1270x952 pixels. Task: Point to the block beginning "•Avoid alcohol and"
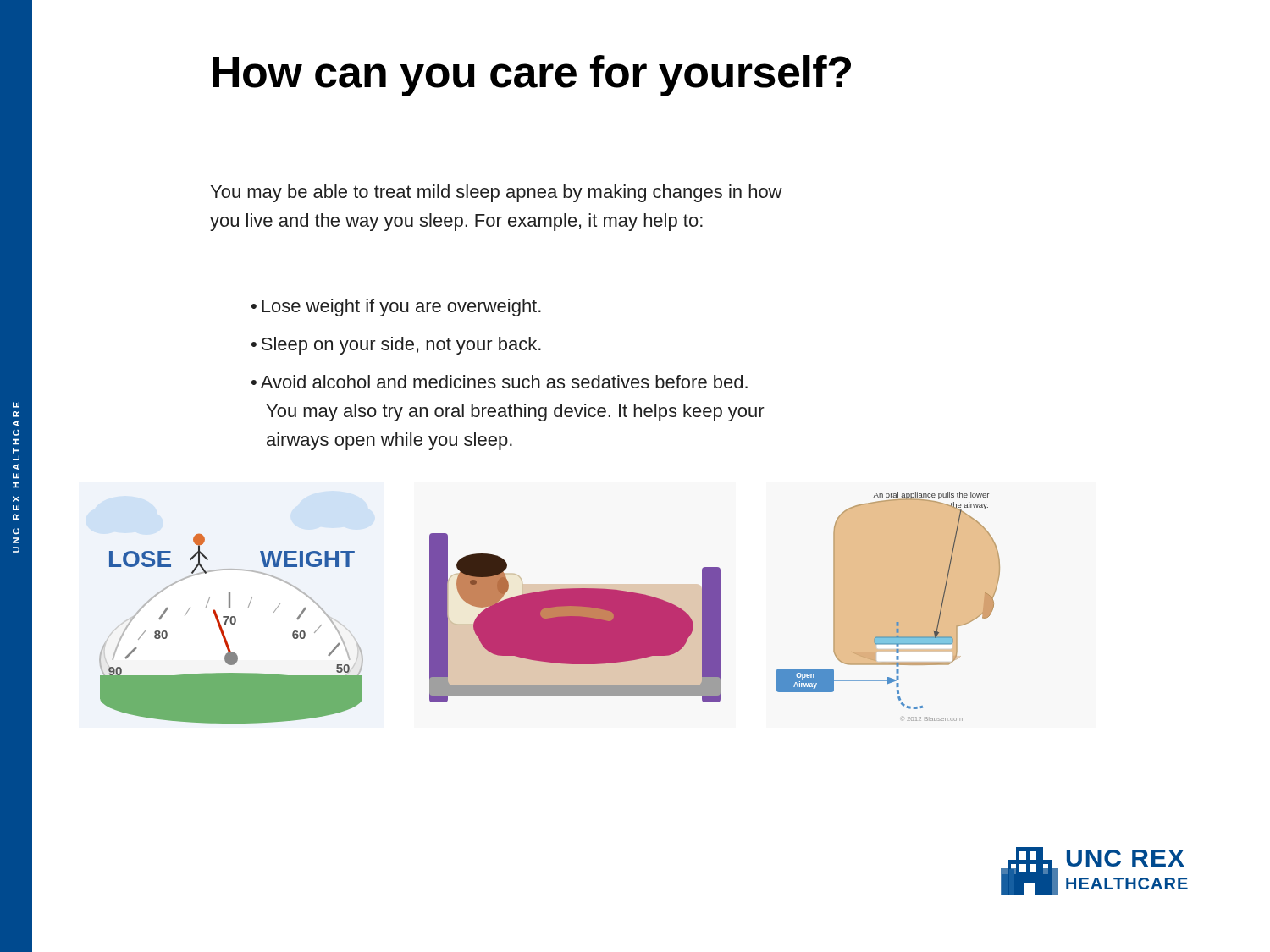pyautogui.click(x=507, y=411)
